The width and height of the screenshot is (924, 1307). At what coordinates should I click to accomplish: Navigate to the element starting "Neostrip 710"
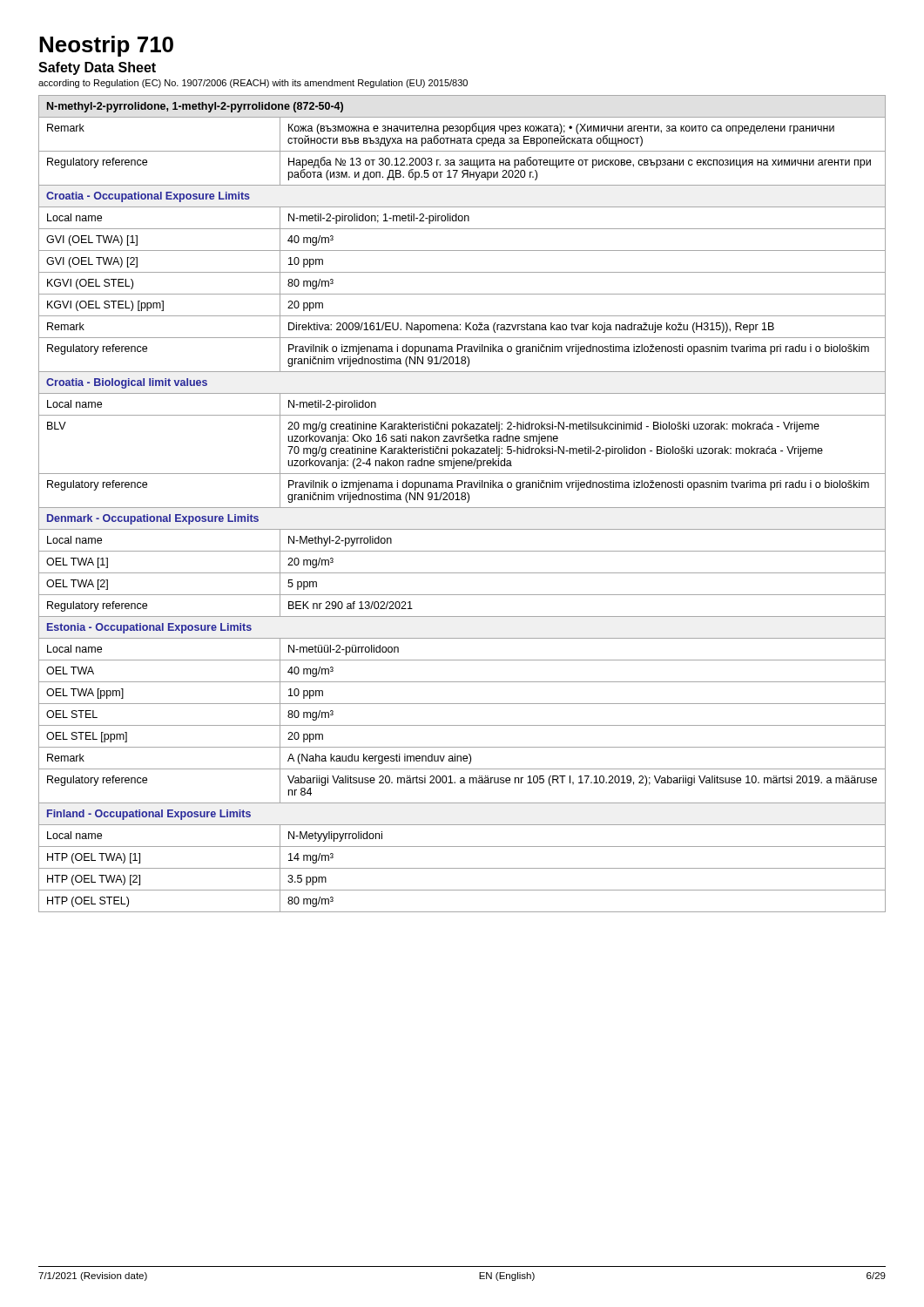coord(106,44)
